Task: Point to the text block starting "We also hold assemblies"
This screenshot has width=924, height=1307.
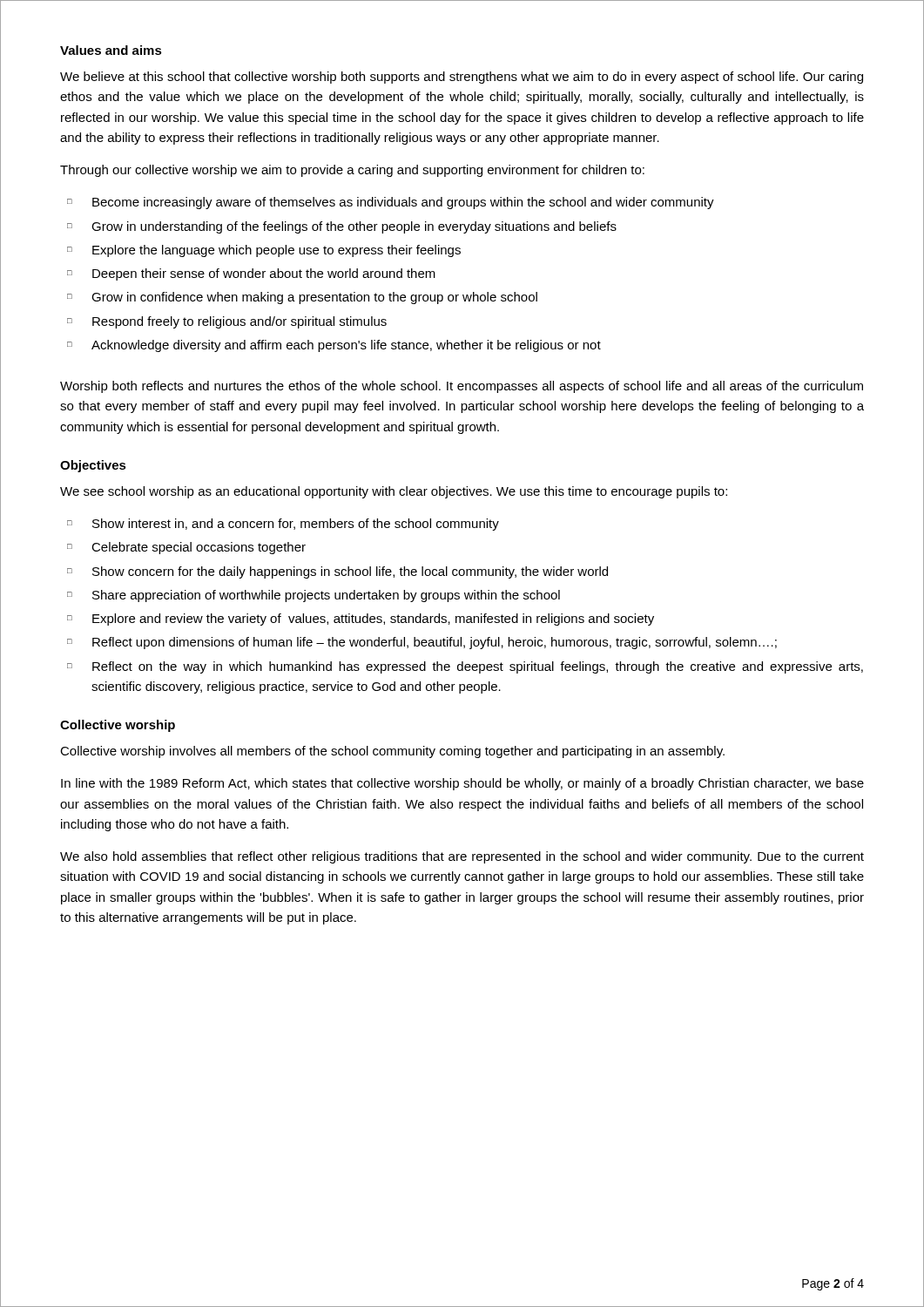Action: pyautogui.click(x=462, y=886)
